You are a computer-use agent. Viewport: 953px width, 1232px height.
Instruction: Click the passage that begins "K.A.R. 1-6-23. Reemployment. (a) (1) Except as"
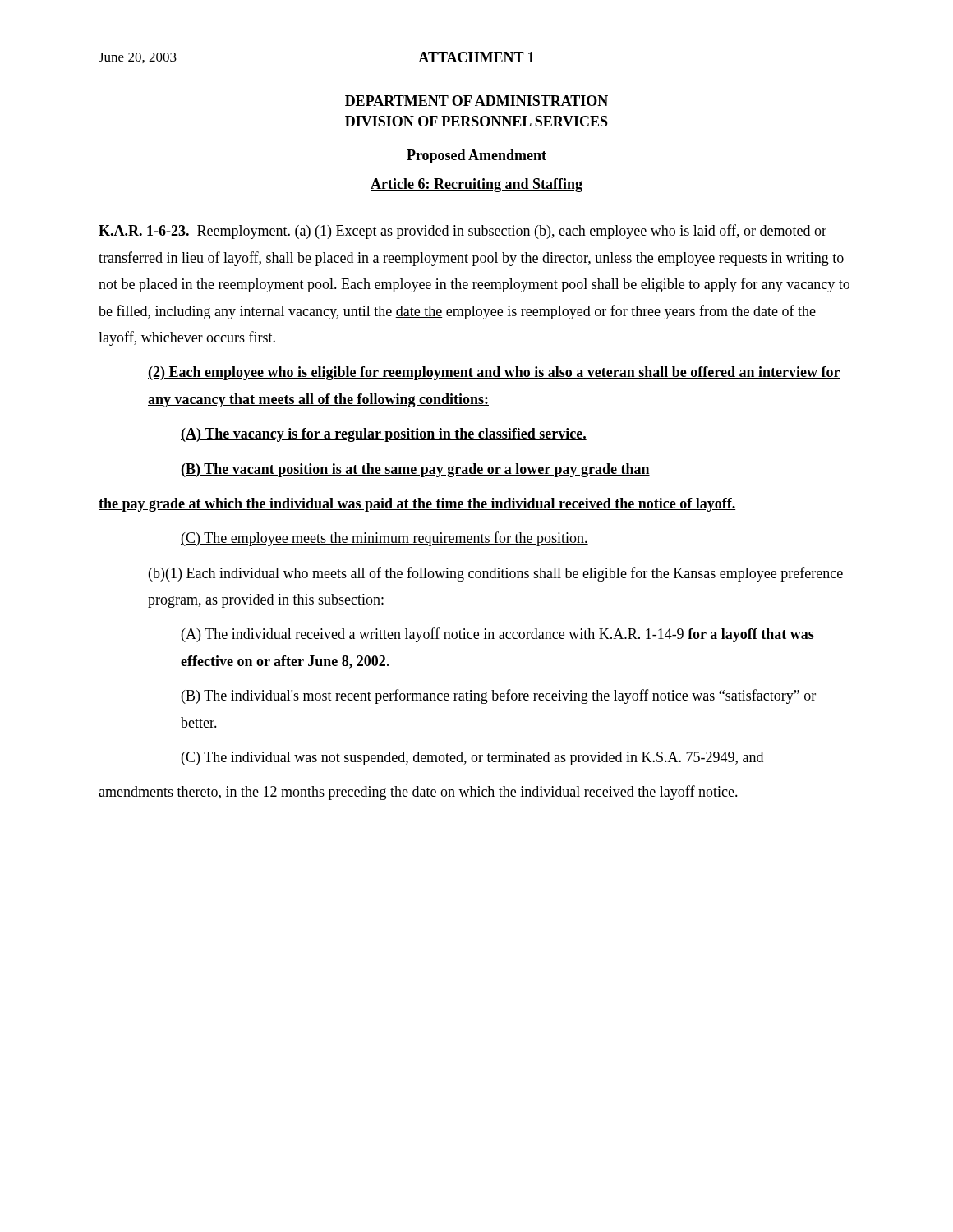click(476, 284)
